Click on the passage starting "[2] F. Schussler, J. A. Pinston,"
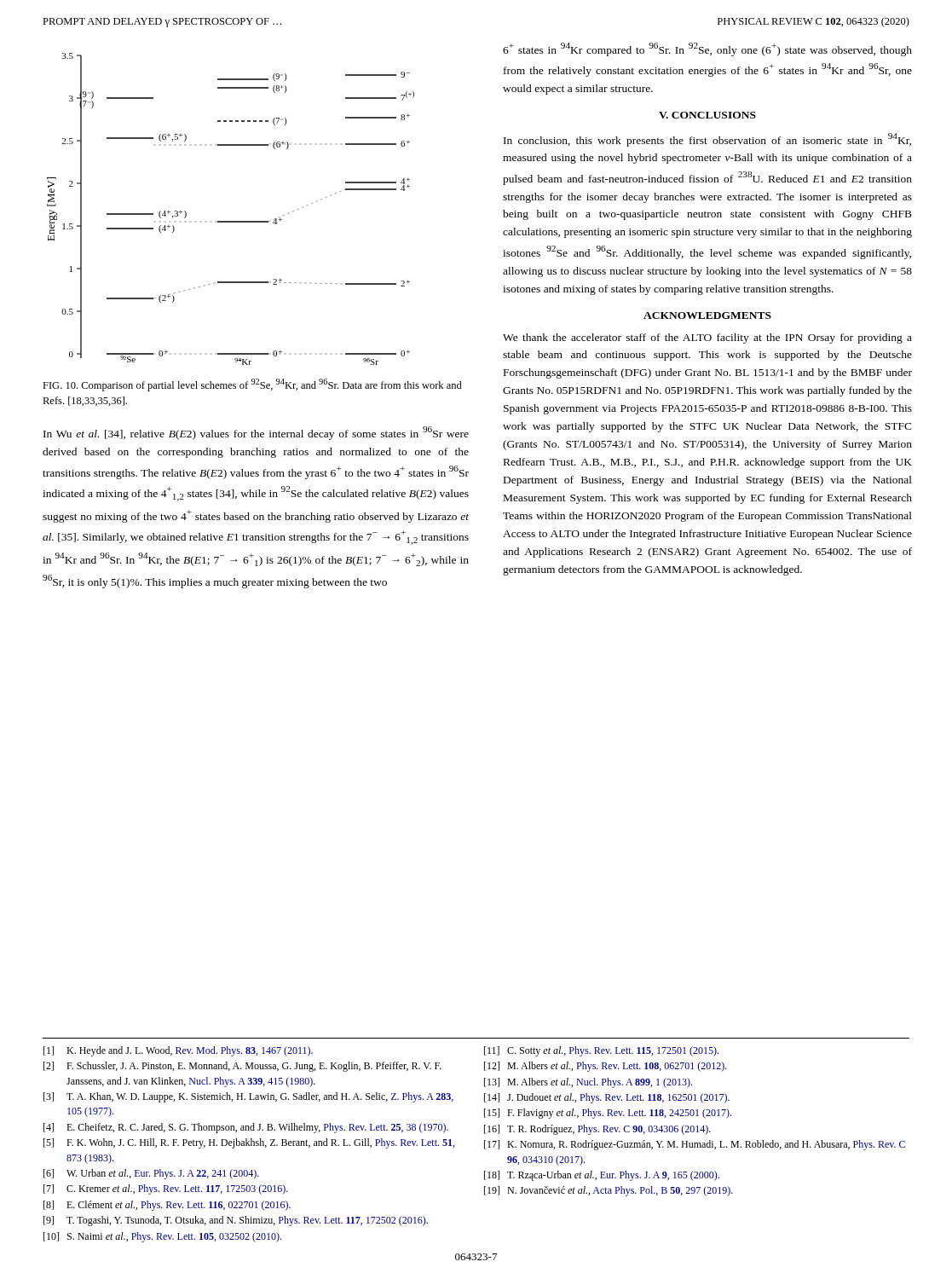 pyautogui.click(x=256, y=1074)
